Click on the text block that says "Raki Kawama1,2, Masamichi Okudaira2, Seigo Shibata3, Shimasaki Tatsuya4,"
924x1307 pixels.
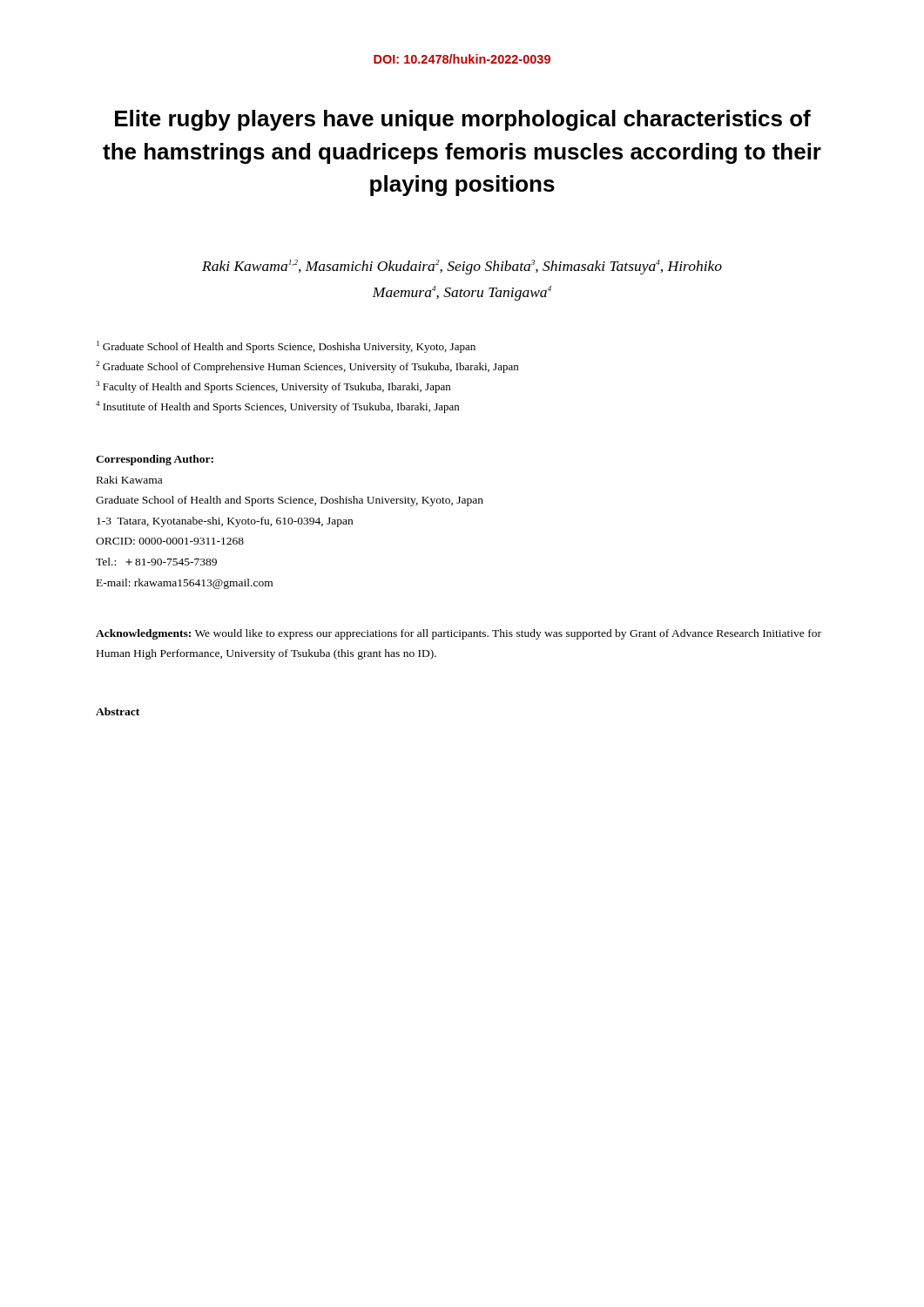click(462, 279)
